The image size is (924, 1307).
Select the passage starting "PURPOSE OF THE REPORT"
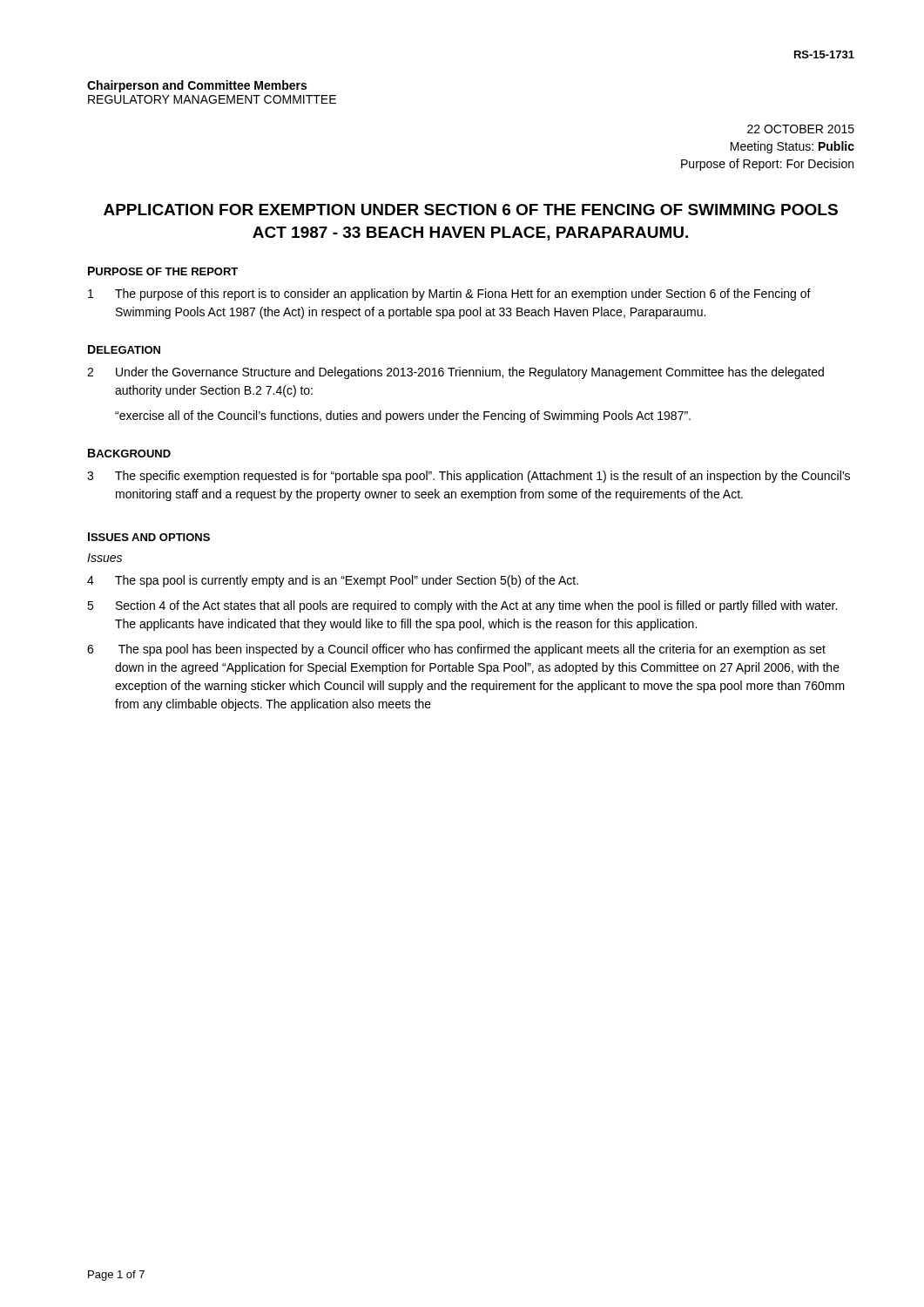[163, 271]
